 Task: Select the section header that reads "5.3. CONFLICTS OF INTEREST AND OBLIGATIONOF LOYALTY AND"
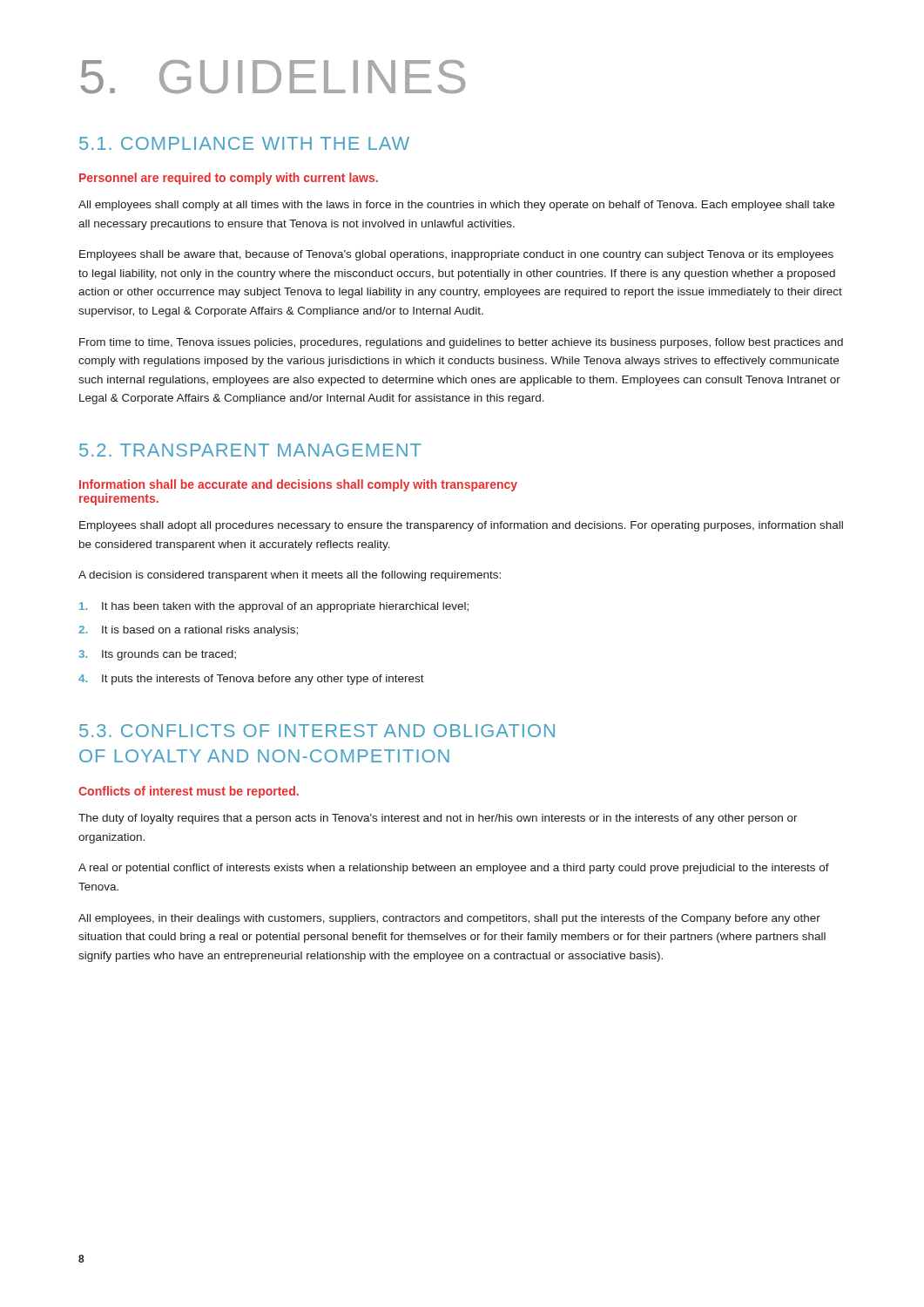point(318,743)
